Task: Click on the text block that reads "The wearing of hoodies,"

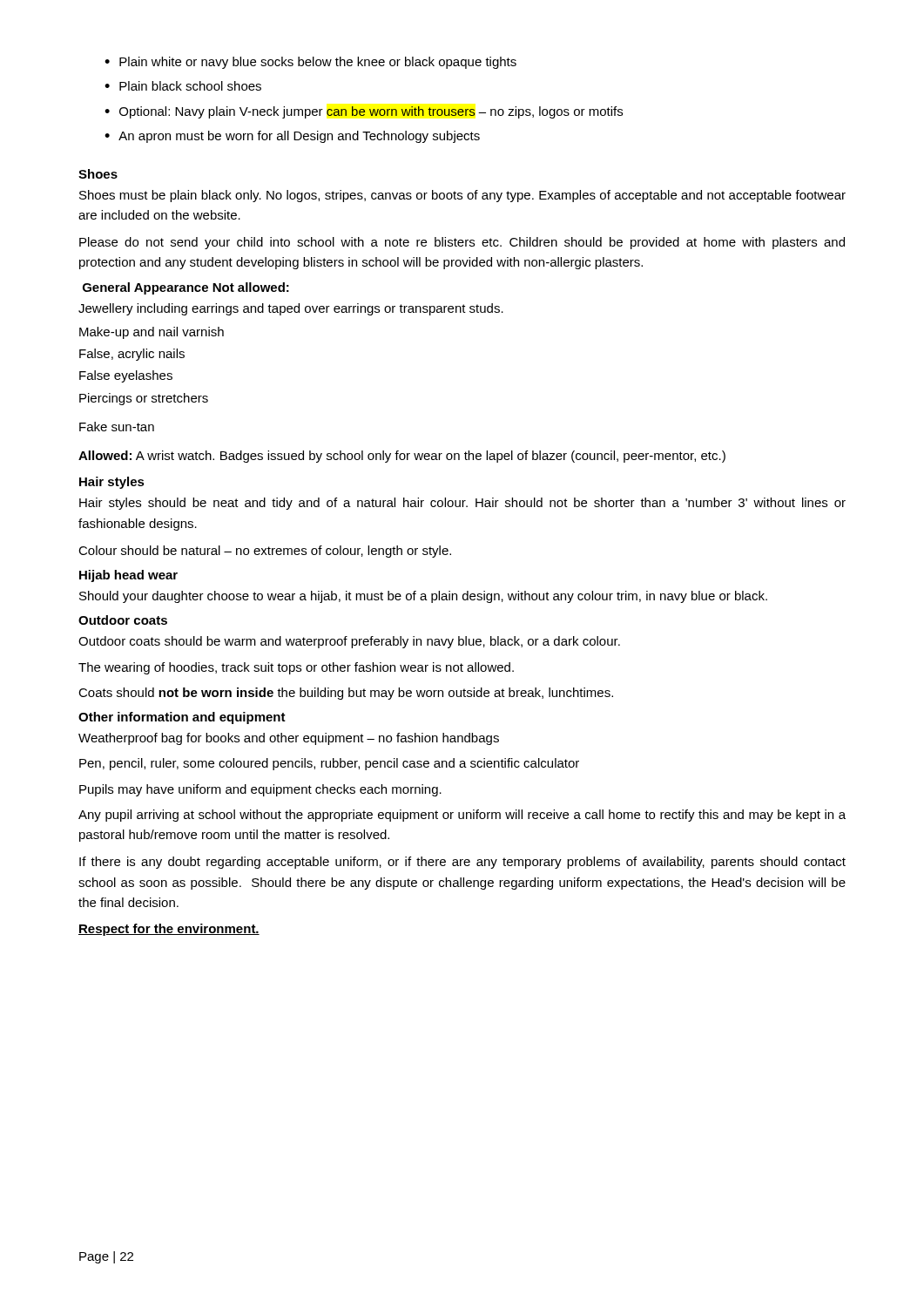Action: 297,667
